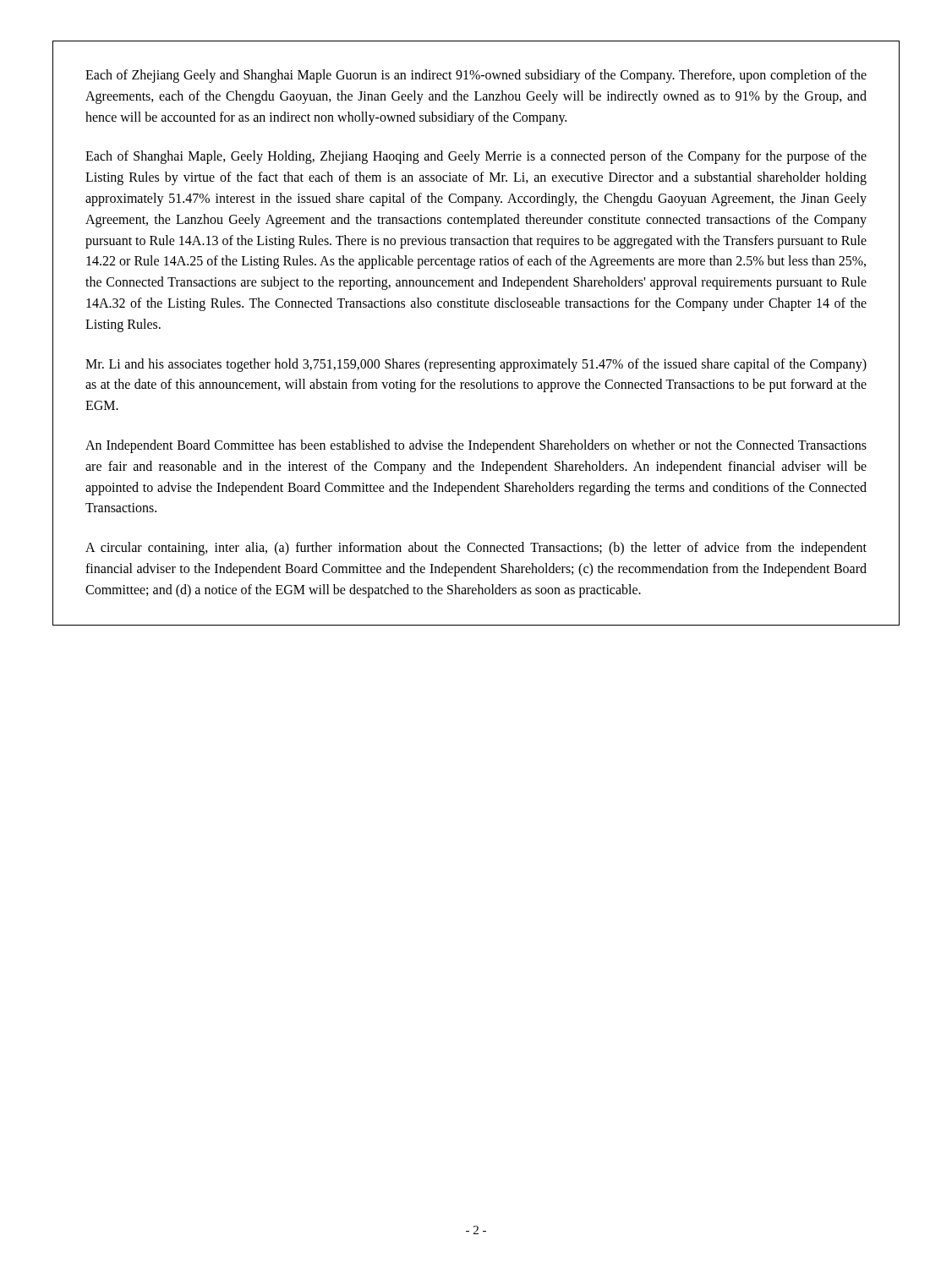Point to the block beginning "An Independent Board Committee has been"
Screen dimensions: 1268x952
click(x=476, y=476)
